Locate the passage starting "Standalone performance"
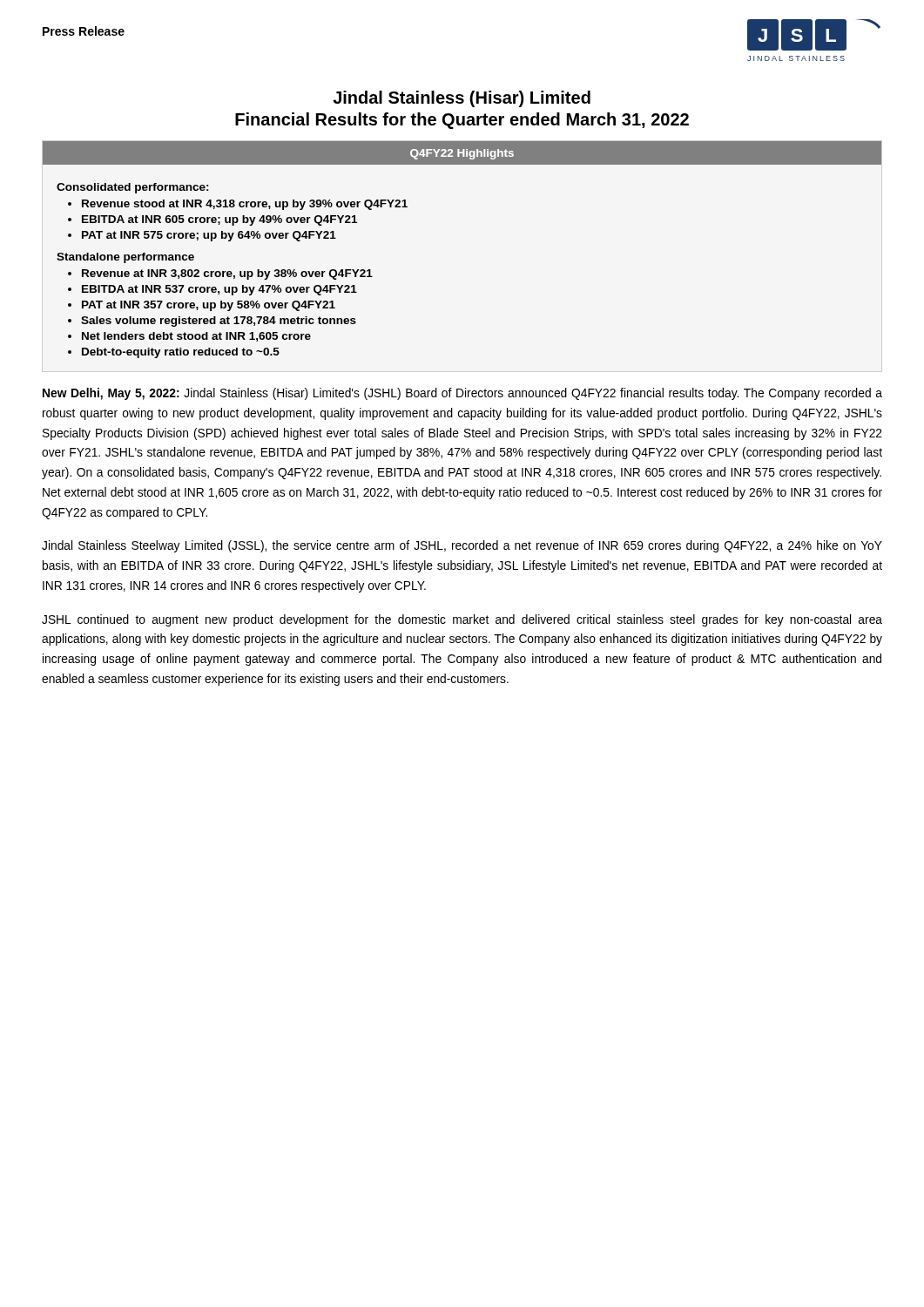924x1307 pixels. point(126,257)
